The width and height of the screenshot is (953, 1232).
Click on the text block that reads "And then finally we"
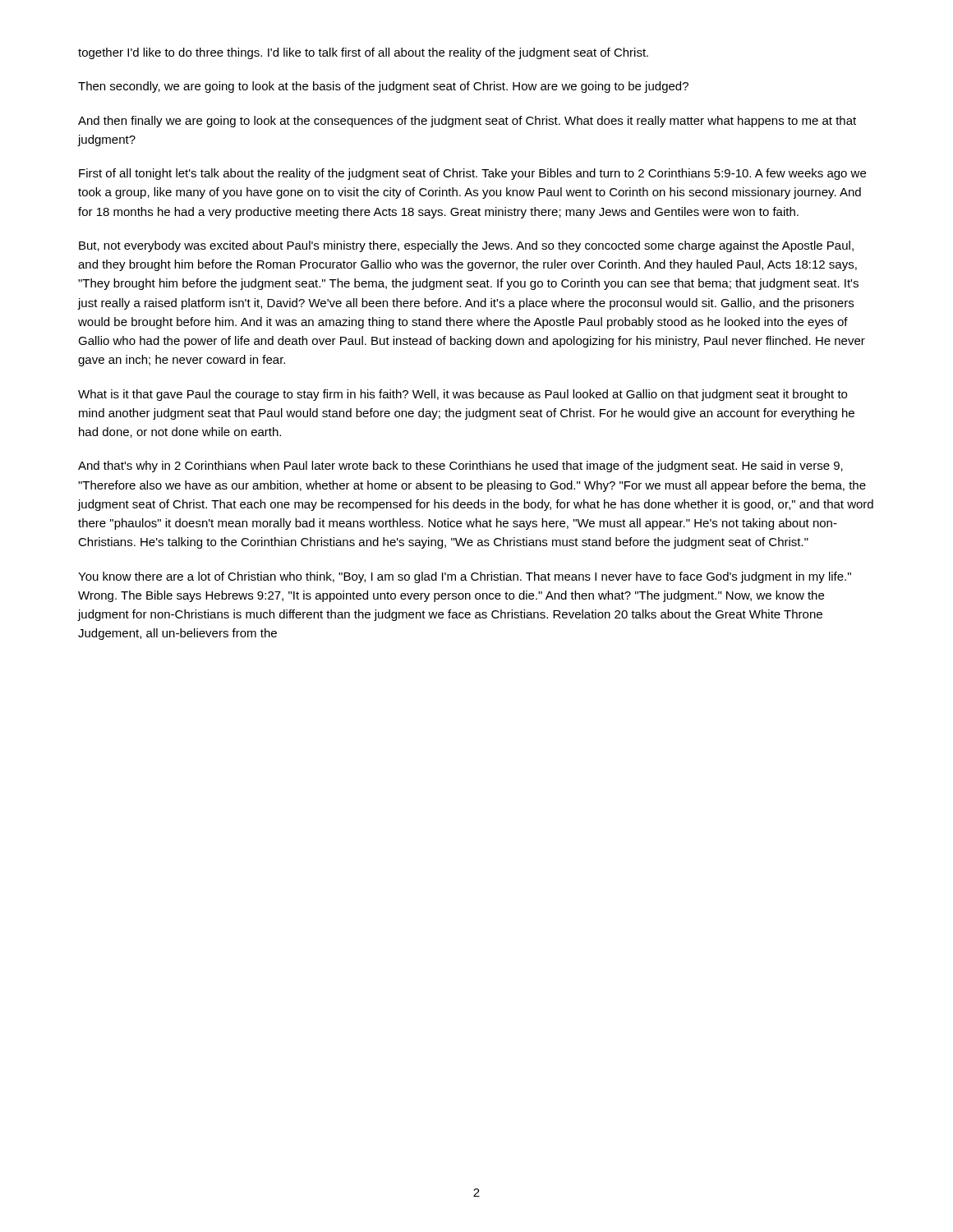click(x=467, y=129)
